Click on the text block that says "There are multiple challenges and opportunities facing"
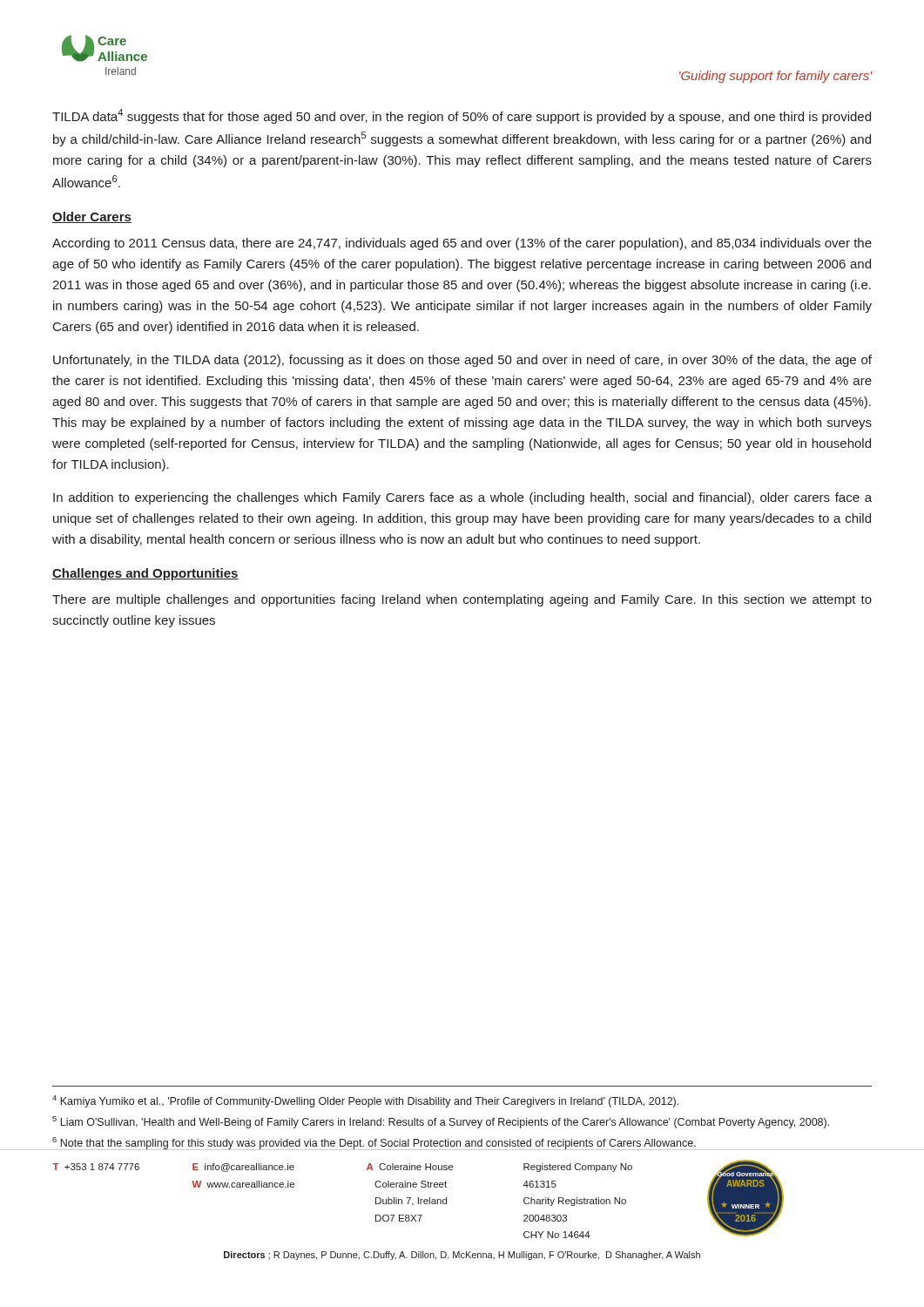The width and height of the screenshot is (924, 1307). point(462,610)
